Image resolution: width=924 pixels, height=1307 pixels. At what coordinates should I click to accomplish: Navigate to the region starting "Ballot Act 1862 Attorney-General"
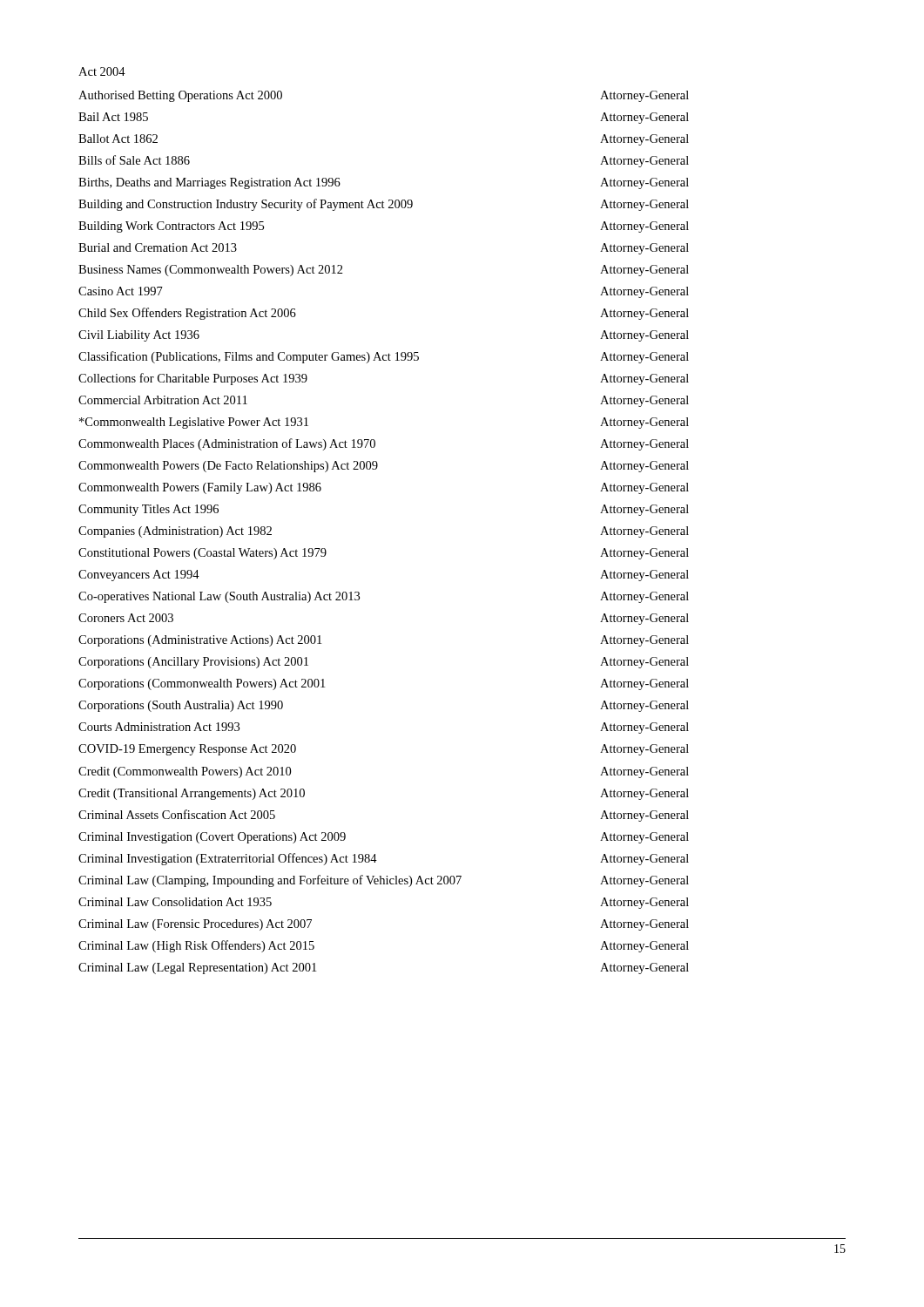click(116, 140)
